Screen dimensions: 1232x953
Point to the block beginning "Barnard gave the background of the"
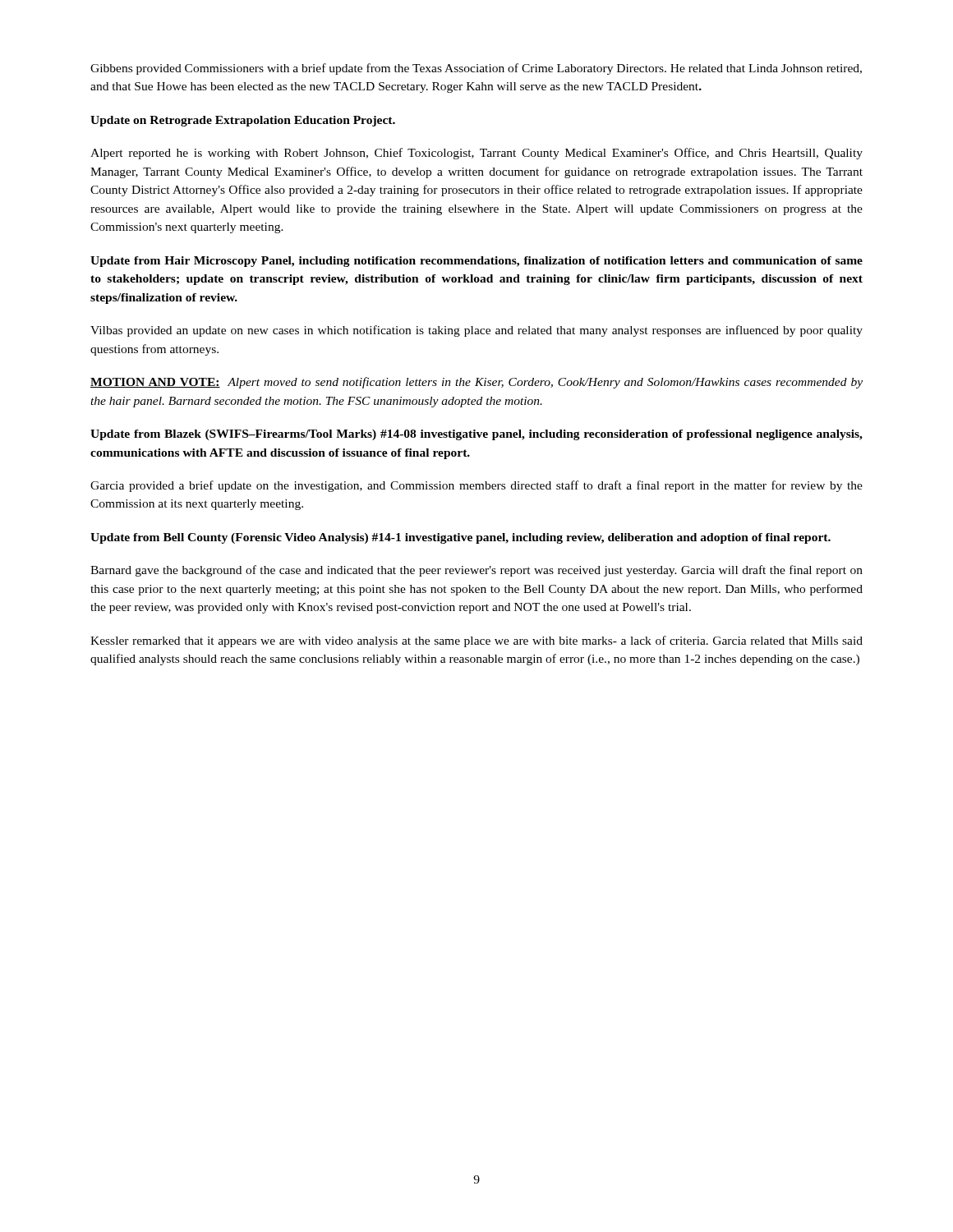point(476,588)
